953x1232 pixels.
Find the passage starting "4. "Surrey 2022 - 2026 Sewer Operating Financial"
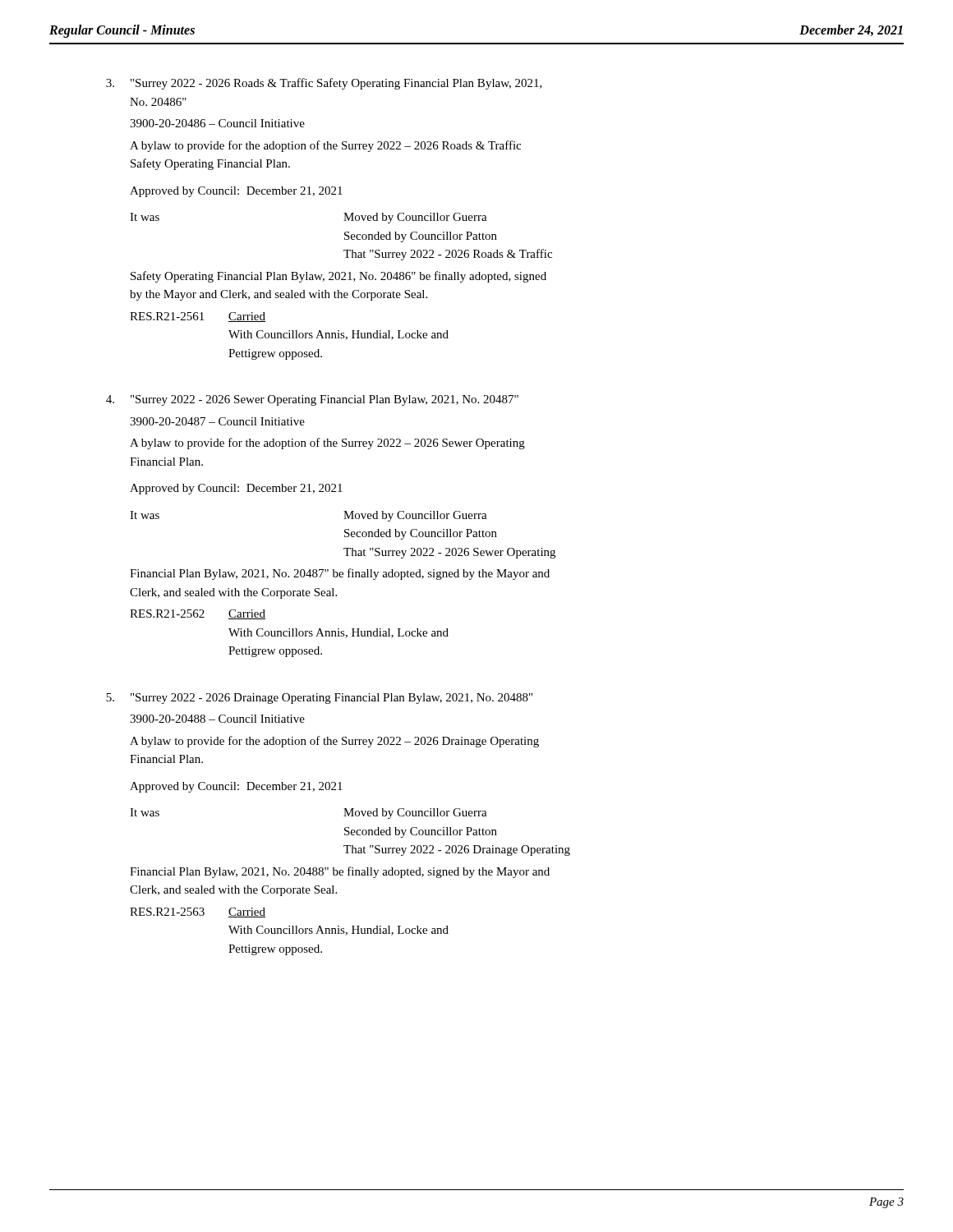point(476,526)
